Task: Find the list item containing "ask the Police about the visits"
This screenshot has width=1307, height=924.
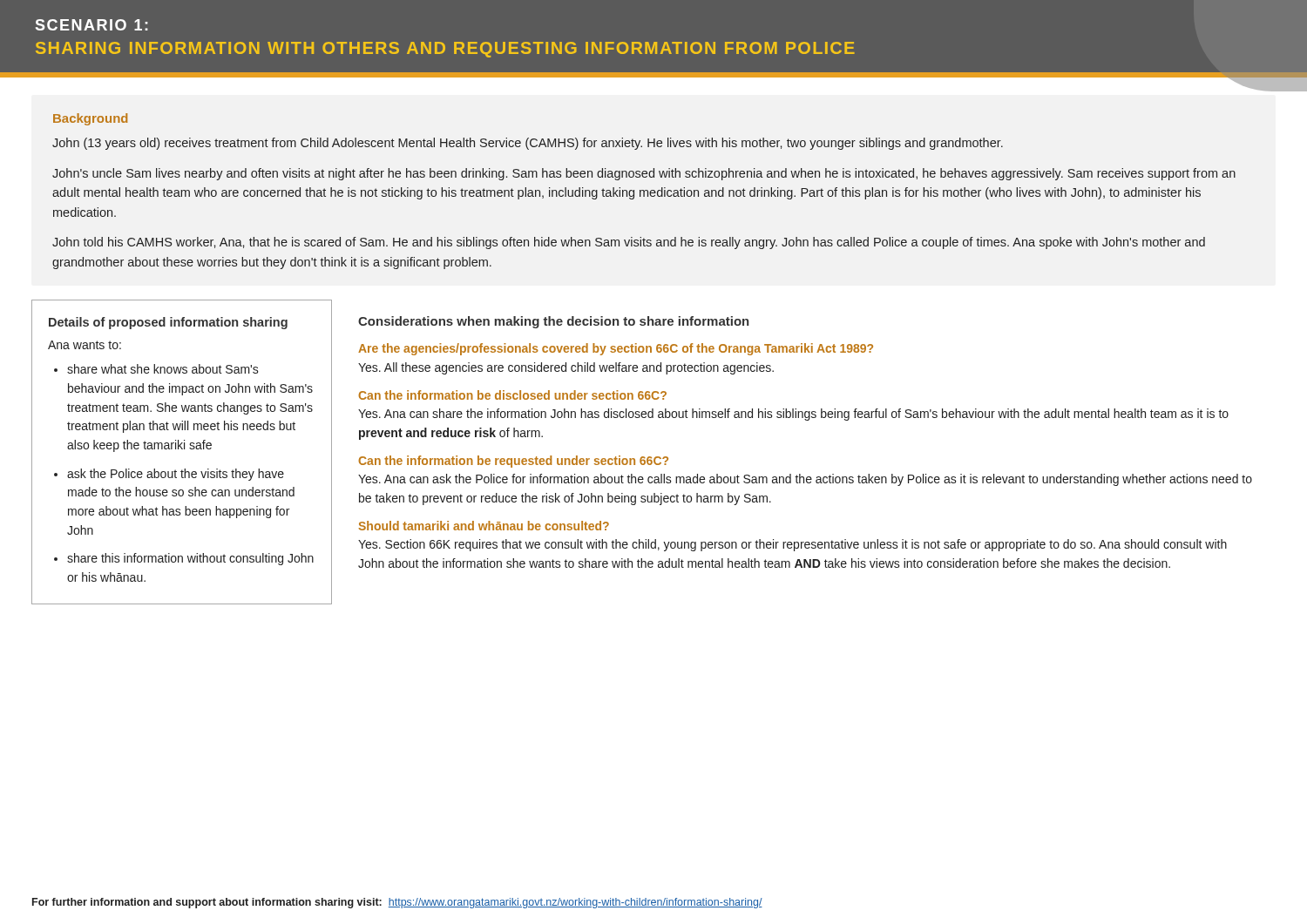Action: [x=181, y=502]
